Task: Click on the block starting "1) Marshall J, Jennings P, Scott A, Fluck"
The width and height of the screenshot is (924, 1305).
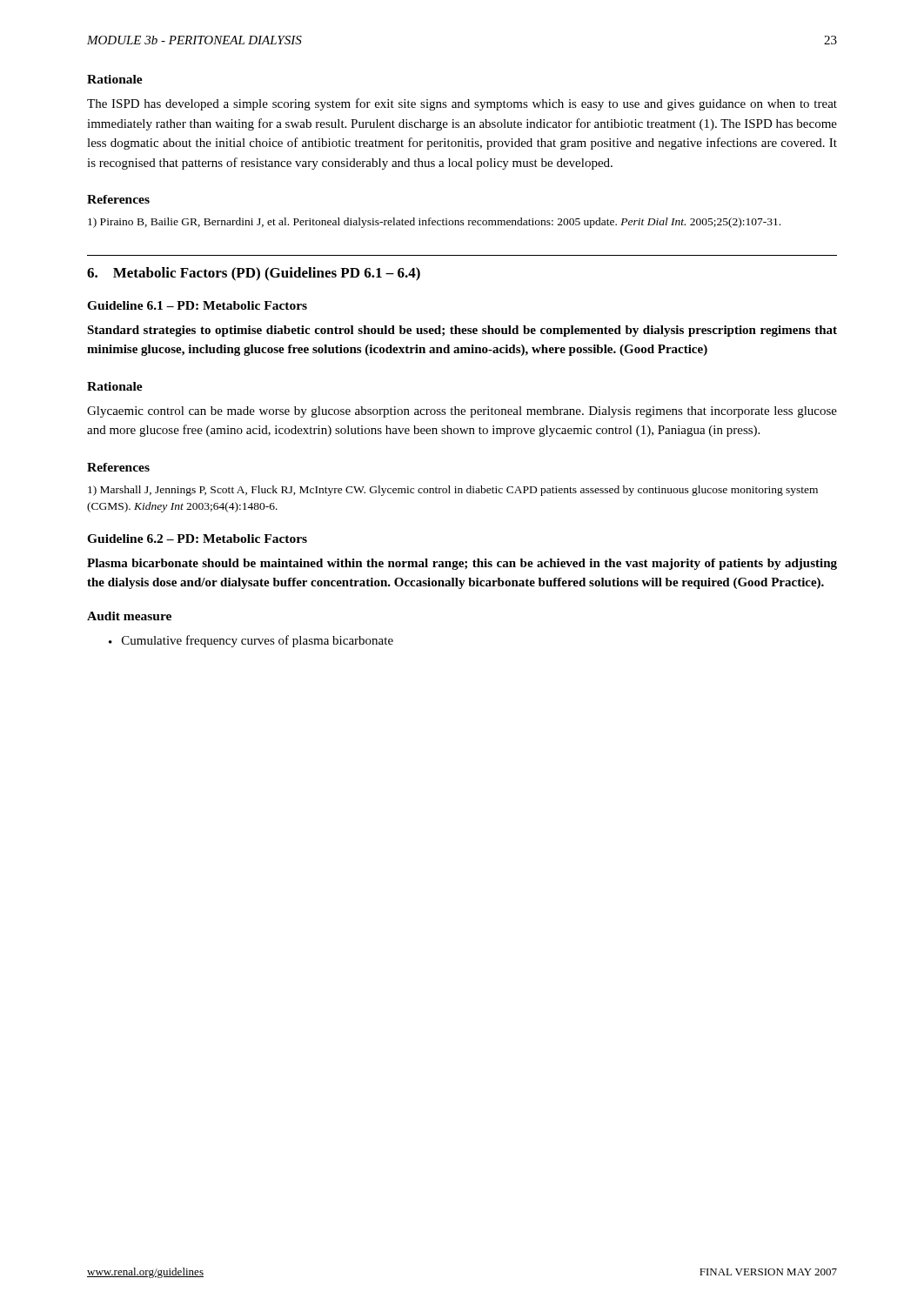Action: click(453, 497)
